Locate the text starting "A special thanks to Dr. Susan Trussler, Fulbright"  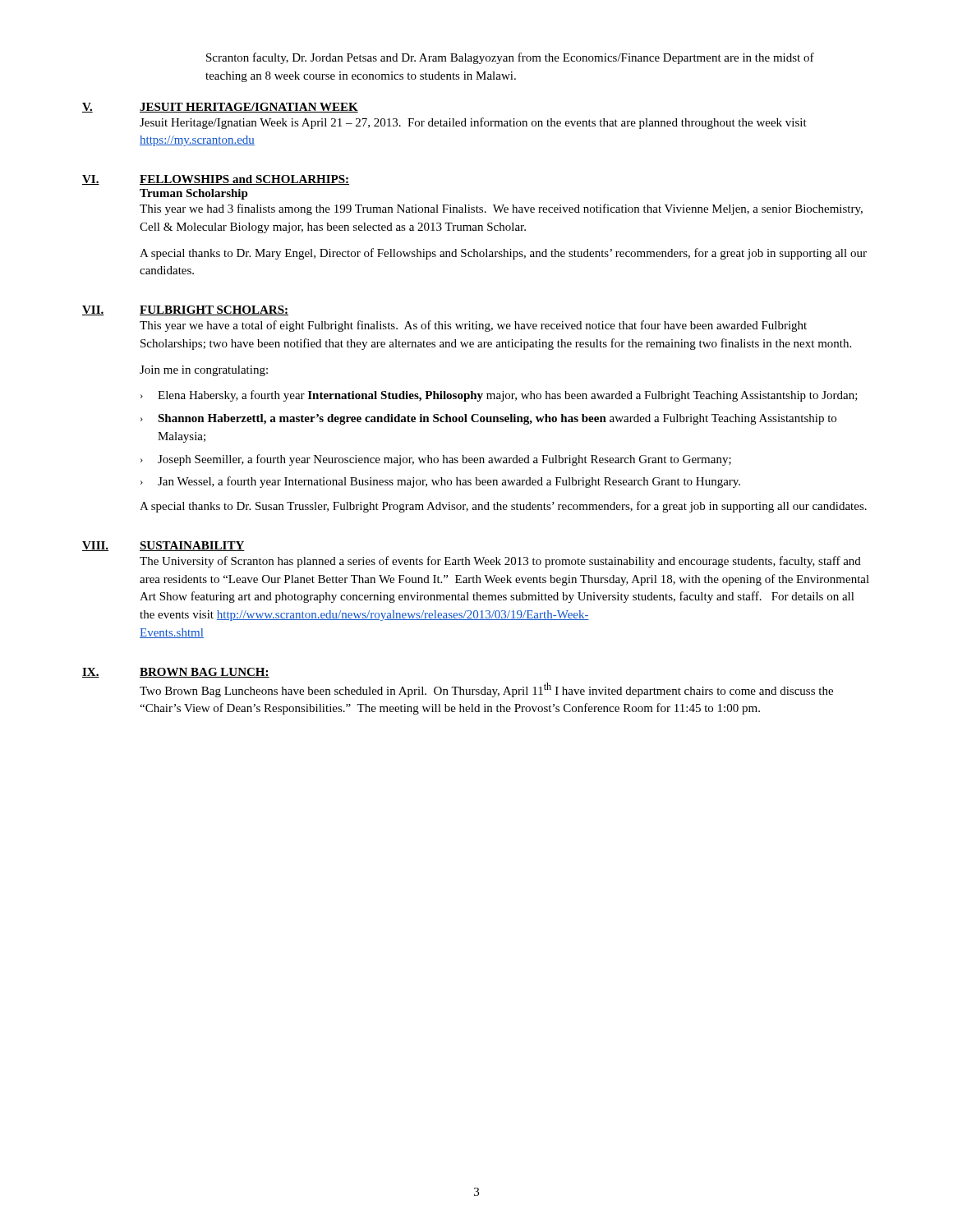pos(505,507)
